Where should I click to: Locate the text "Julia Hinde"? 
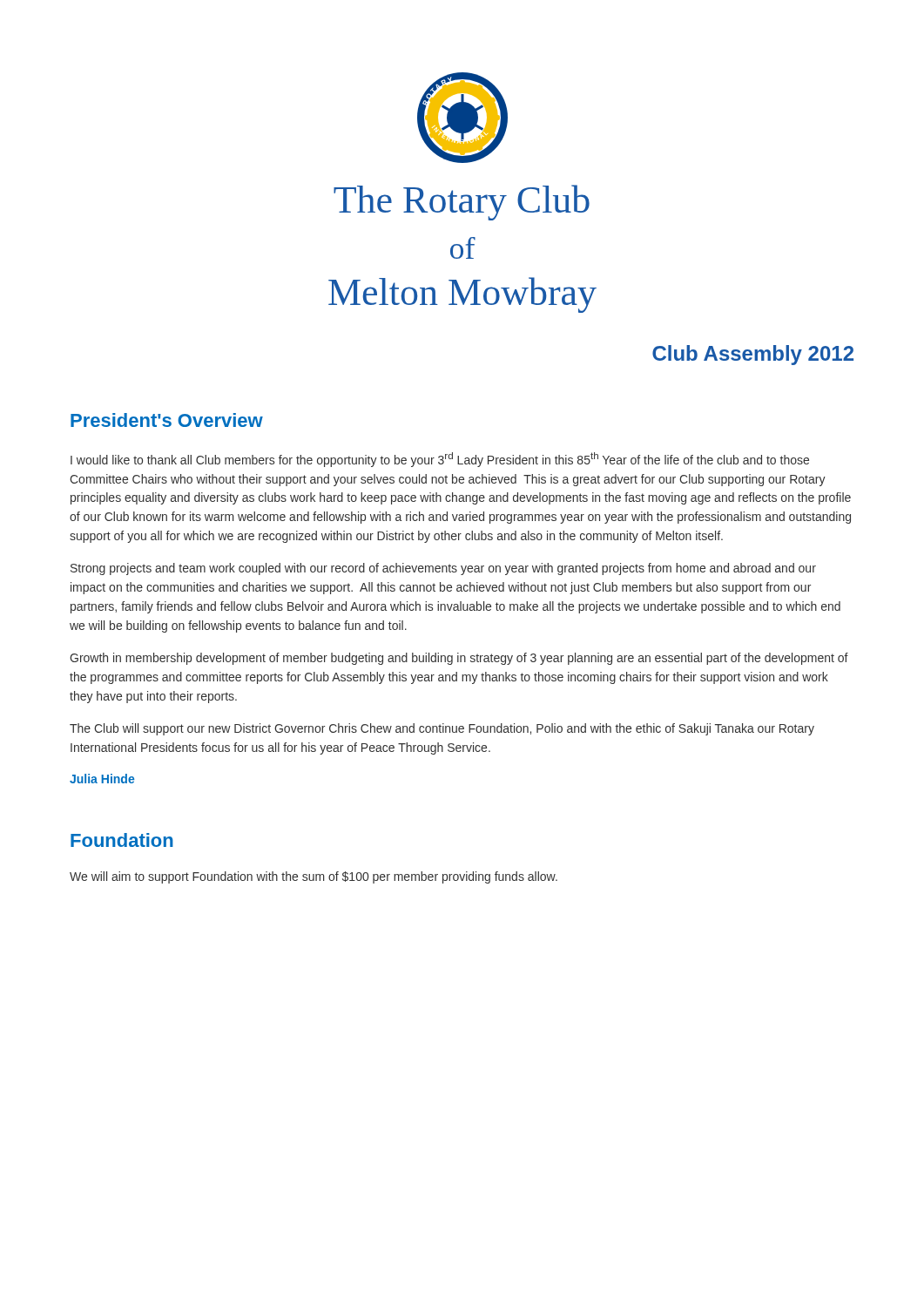(102, 779)
